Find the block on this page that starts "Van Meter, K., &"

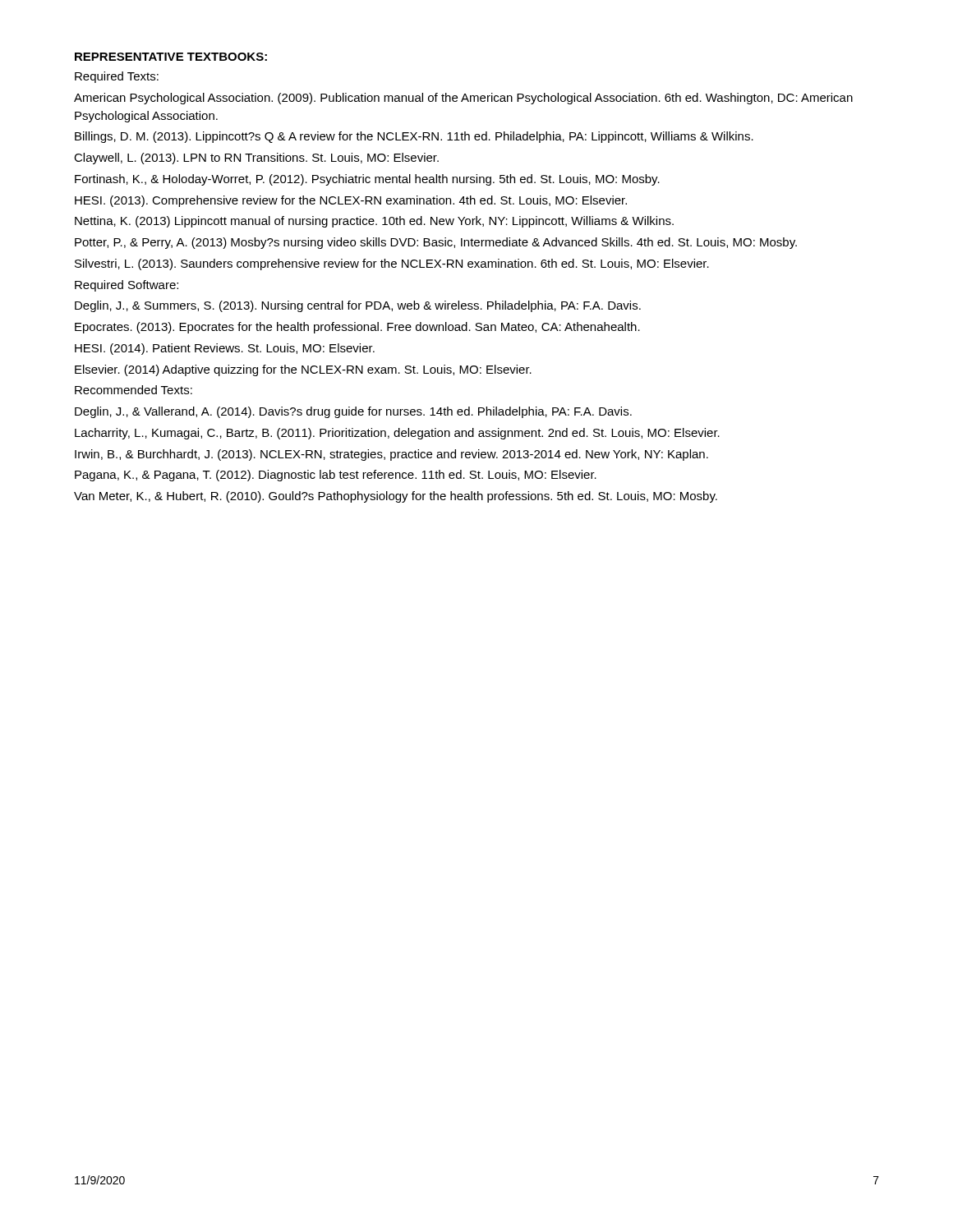coord(396,496)
